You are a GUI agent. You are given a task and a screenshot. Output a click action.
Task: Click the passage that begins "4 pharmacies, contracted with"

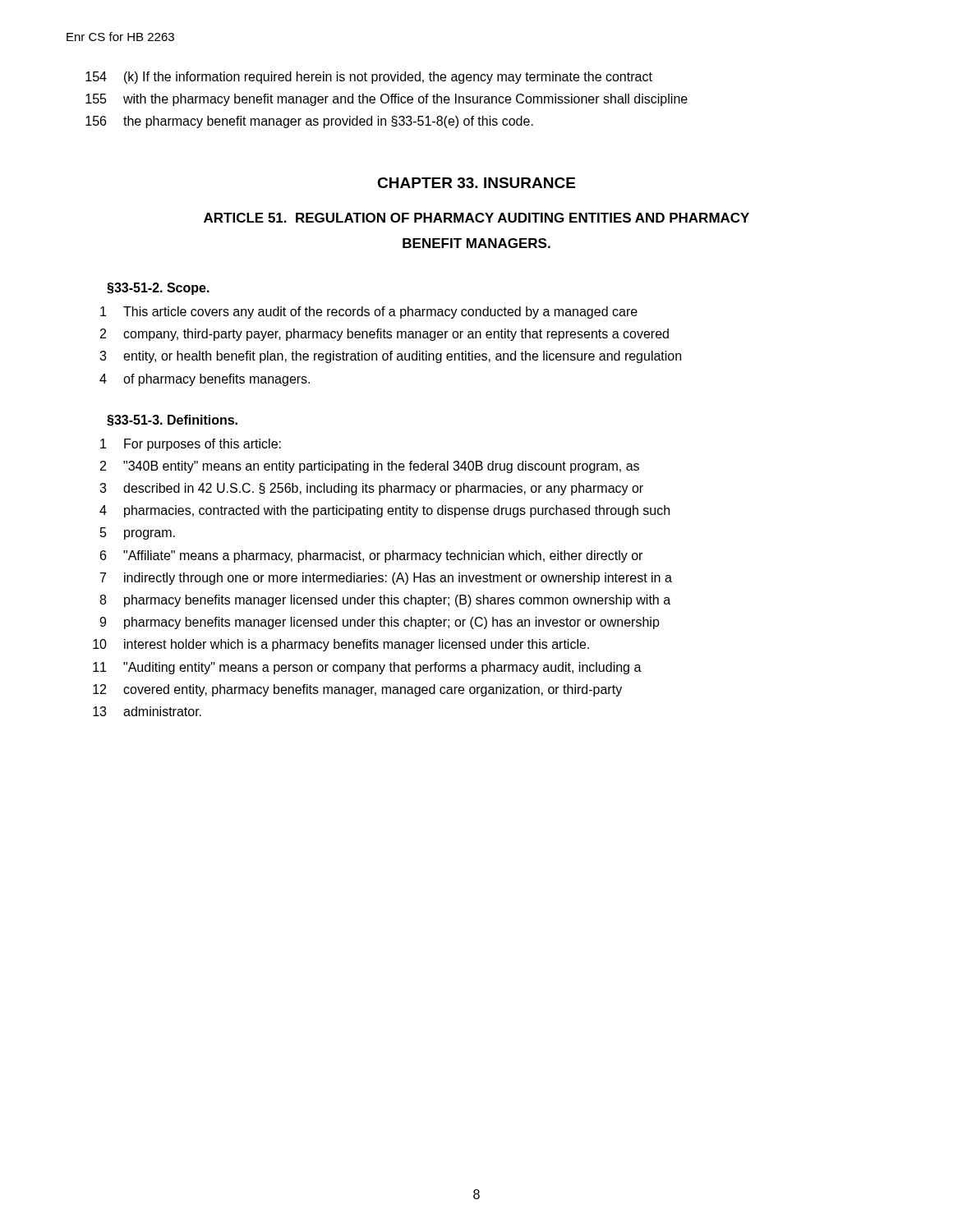click(x=476, y=511)
